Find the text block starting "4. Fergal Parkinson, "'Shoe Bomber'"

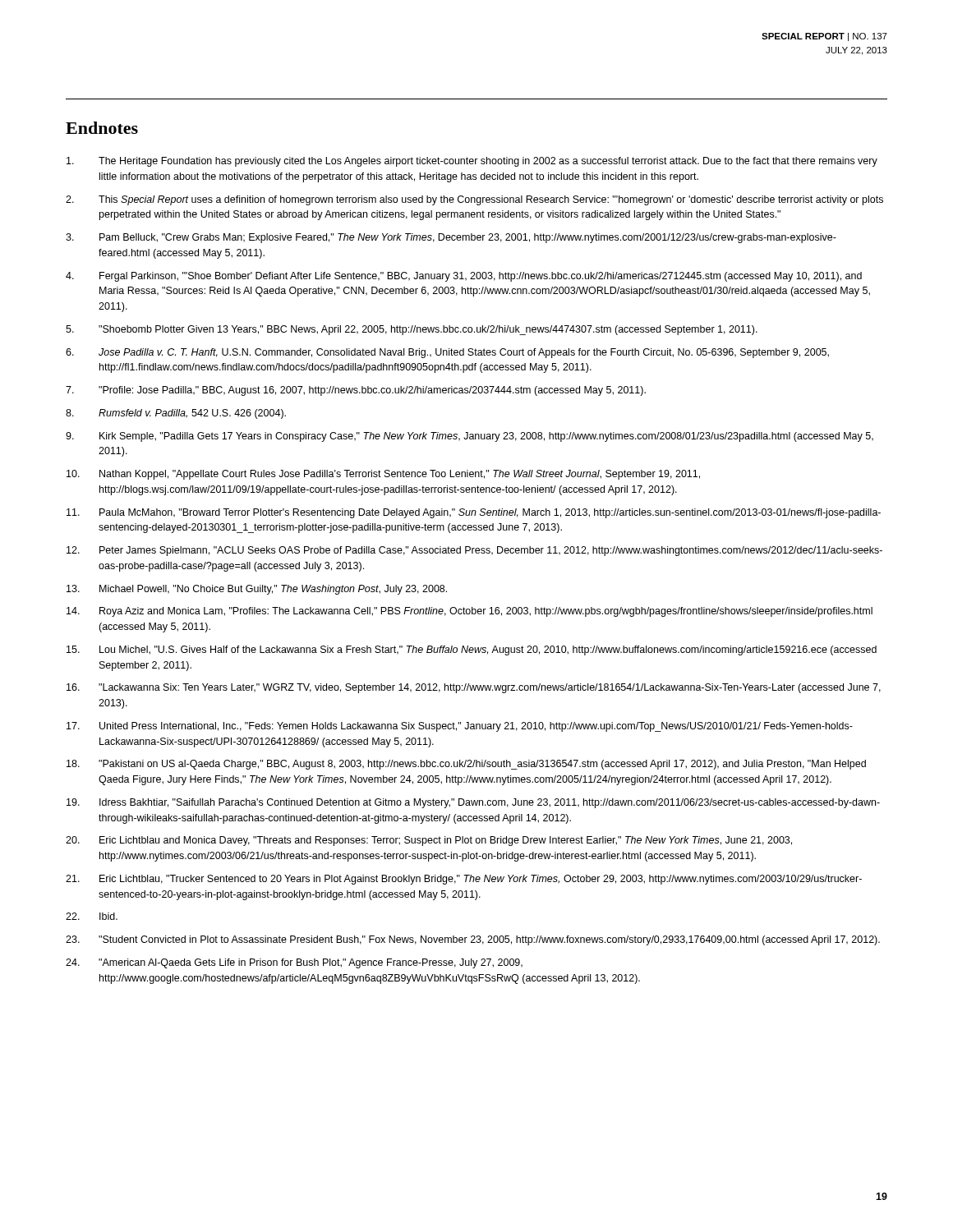click(x=476, y=291)
